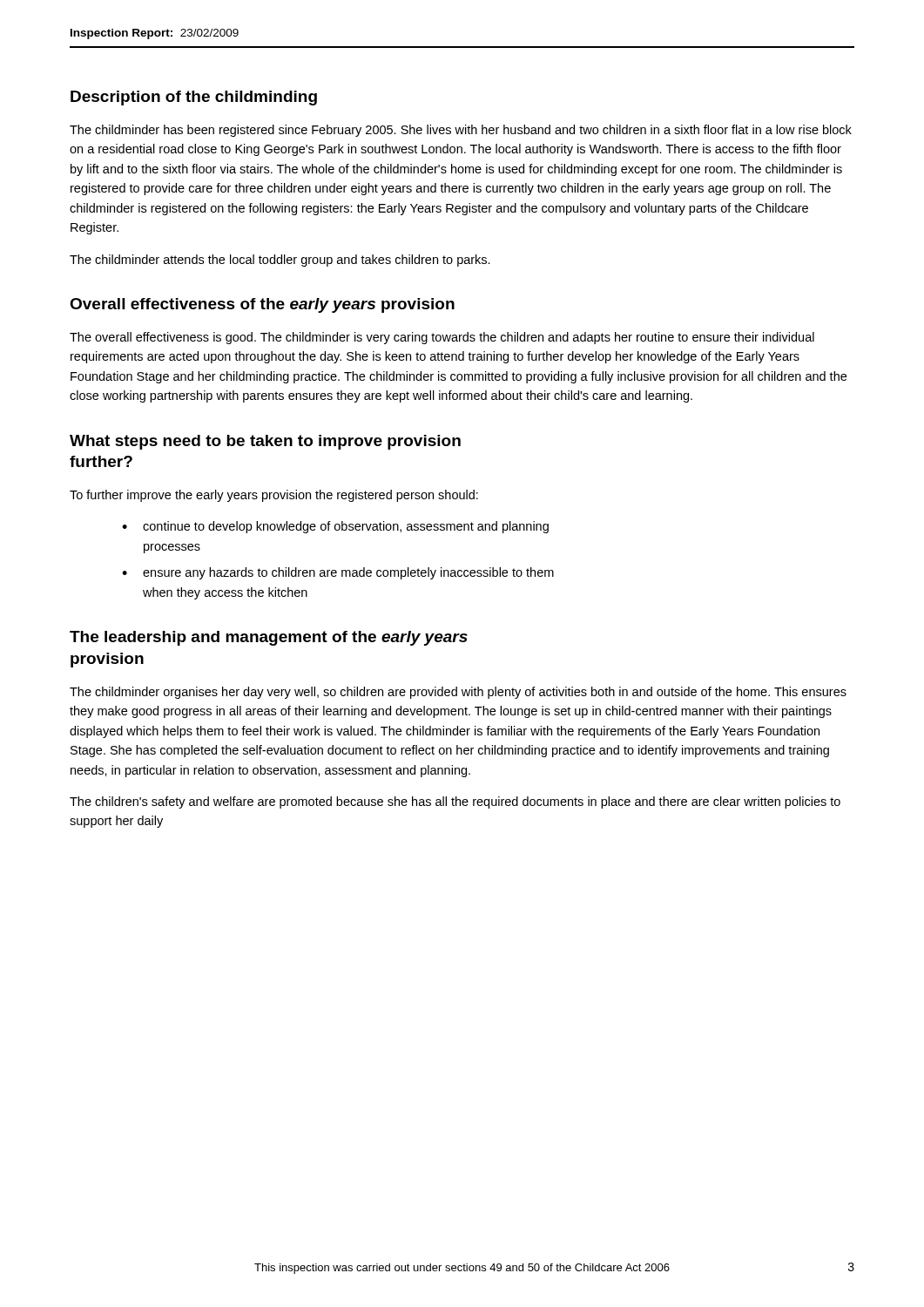Click where it says "Description of the childminding"
924x1307 pixels.
pyautogui.click(x=194, y=96)
